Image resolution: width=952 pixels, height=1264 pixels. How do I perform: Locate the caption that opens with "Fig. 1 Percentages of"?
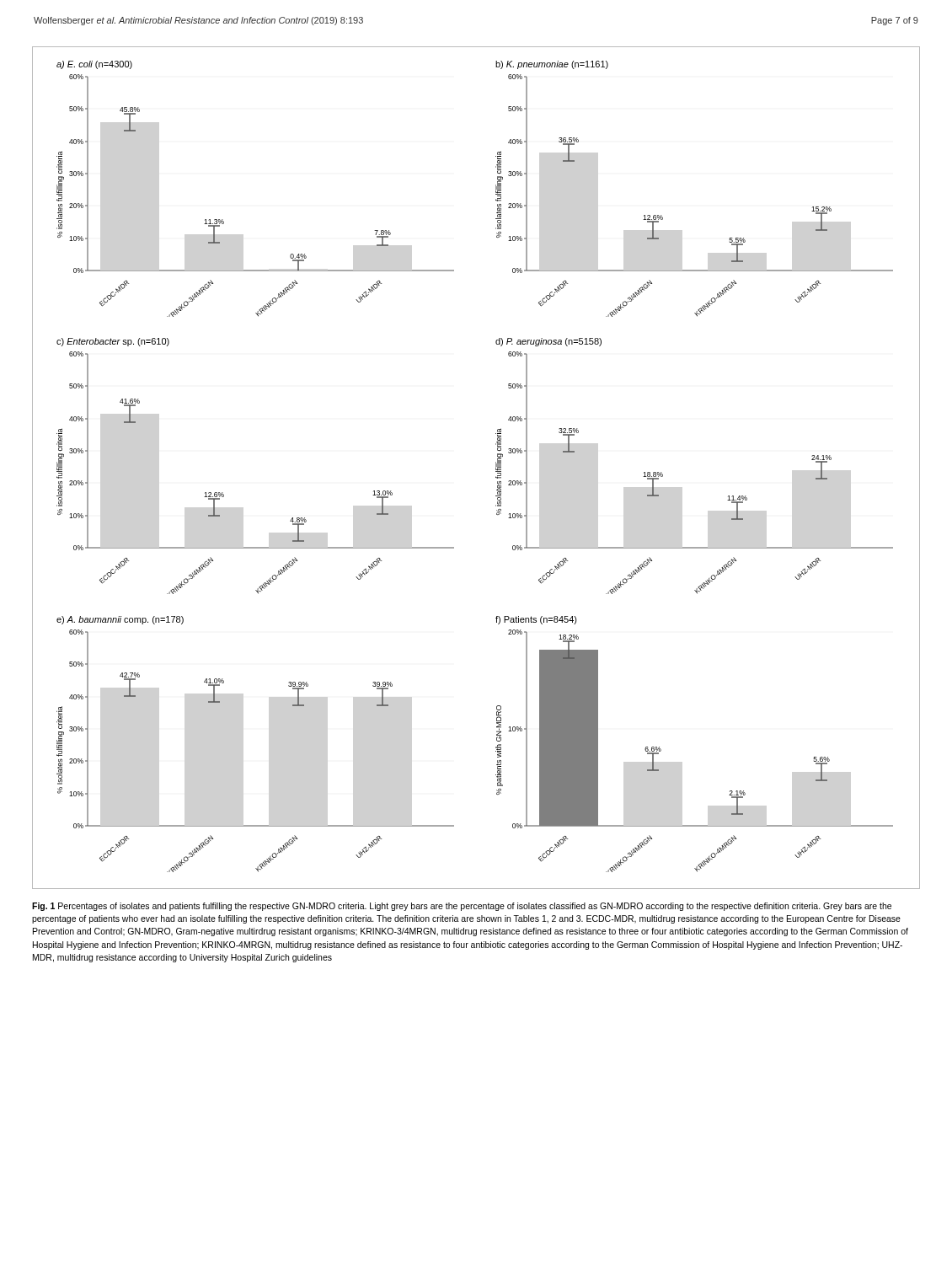pyautogui.click(x=470, y=932)
